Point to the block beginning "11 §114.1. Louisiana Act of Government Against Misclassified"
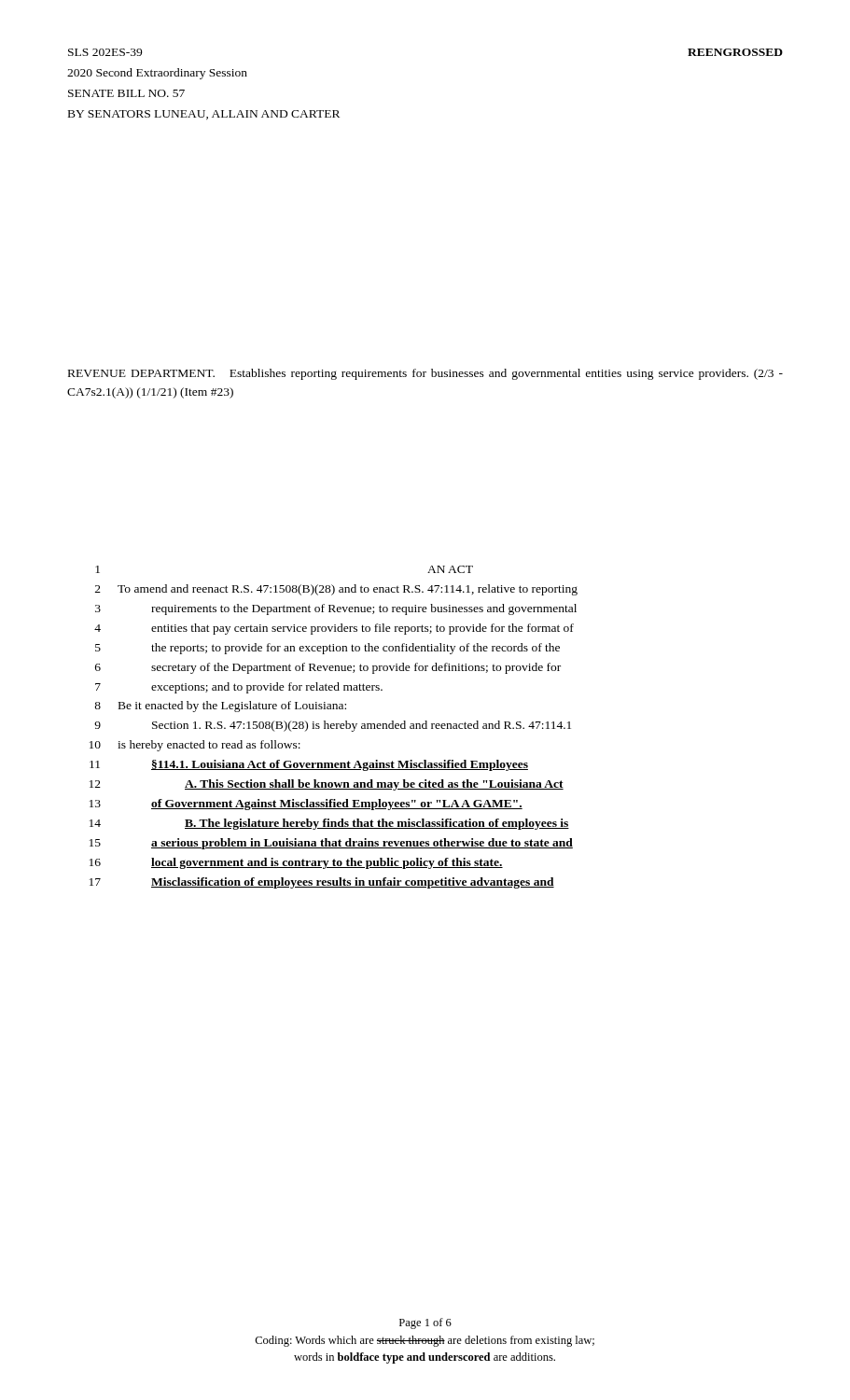850x1400 pixels. (425, 765)
